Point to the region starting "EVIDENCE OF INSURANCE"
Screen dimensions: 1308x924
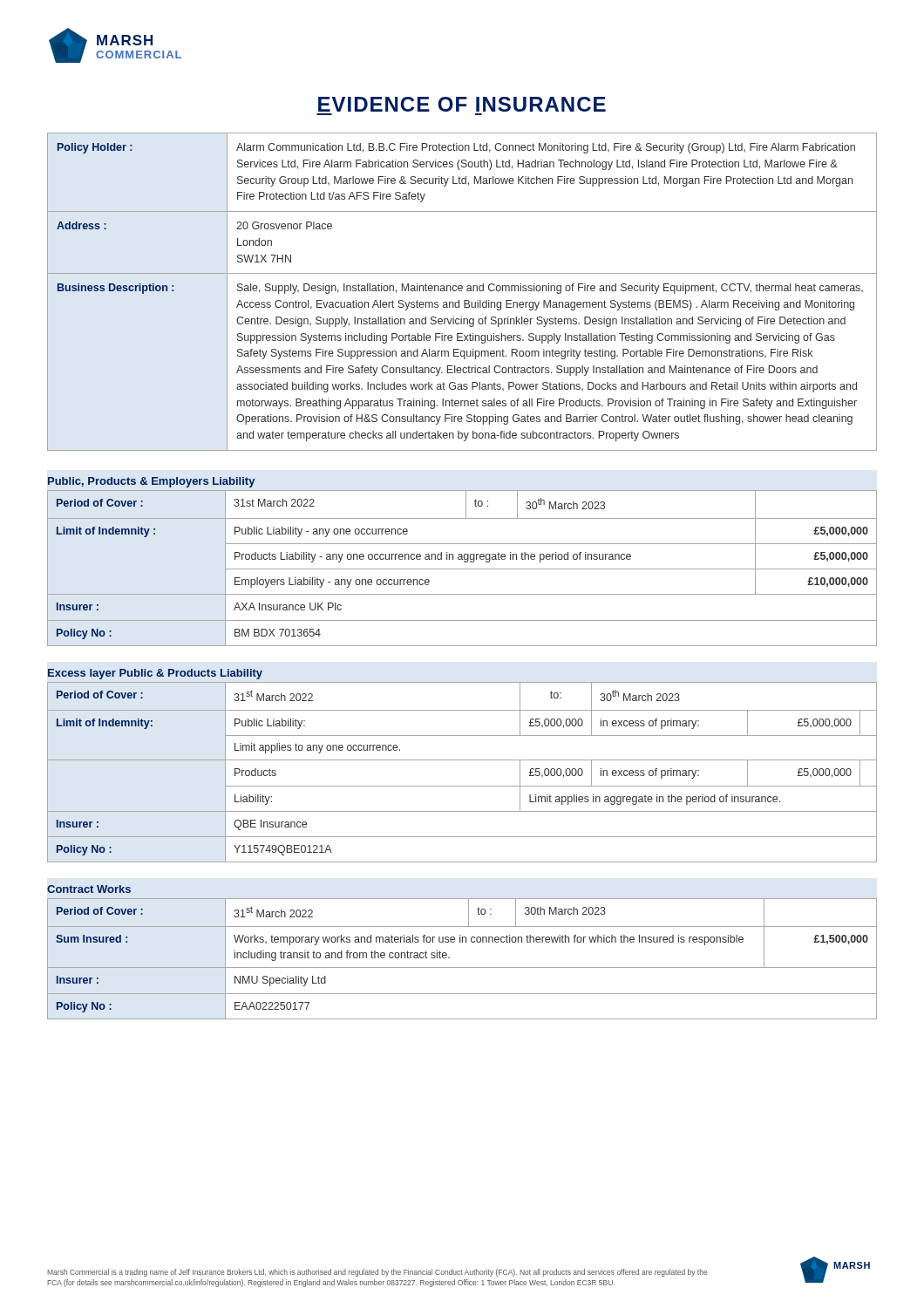coord(462,105)
